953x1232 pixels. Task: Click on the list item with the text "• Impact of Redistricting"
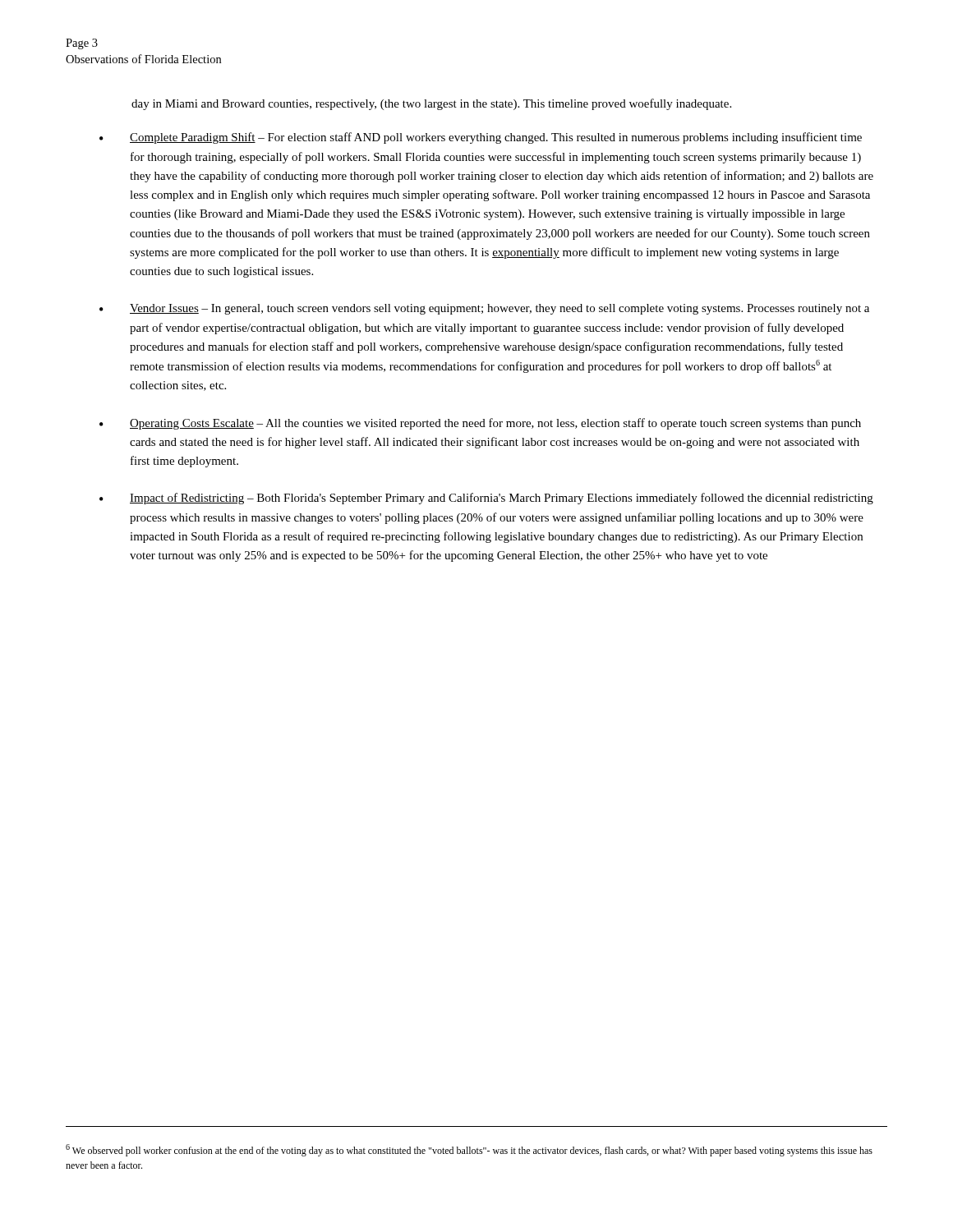coord(493,527)
